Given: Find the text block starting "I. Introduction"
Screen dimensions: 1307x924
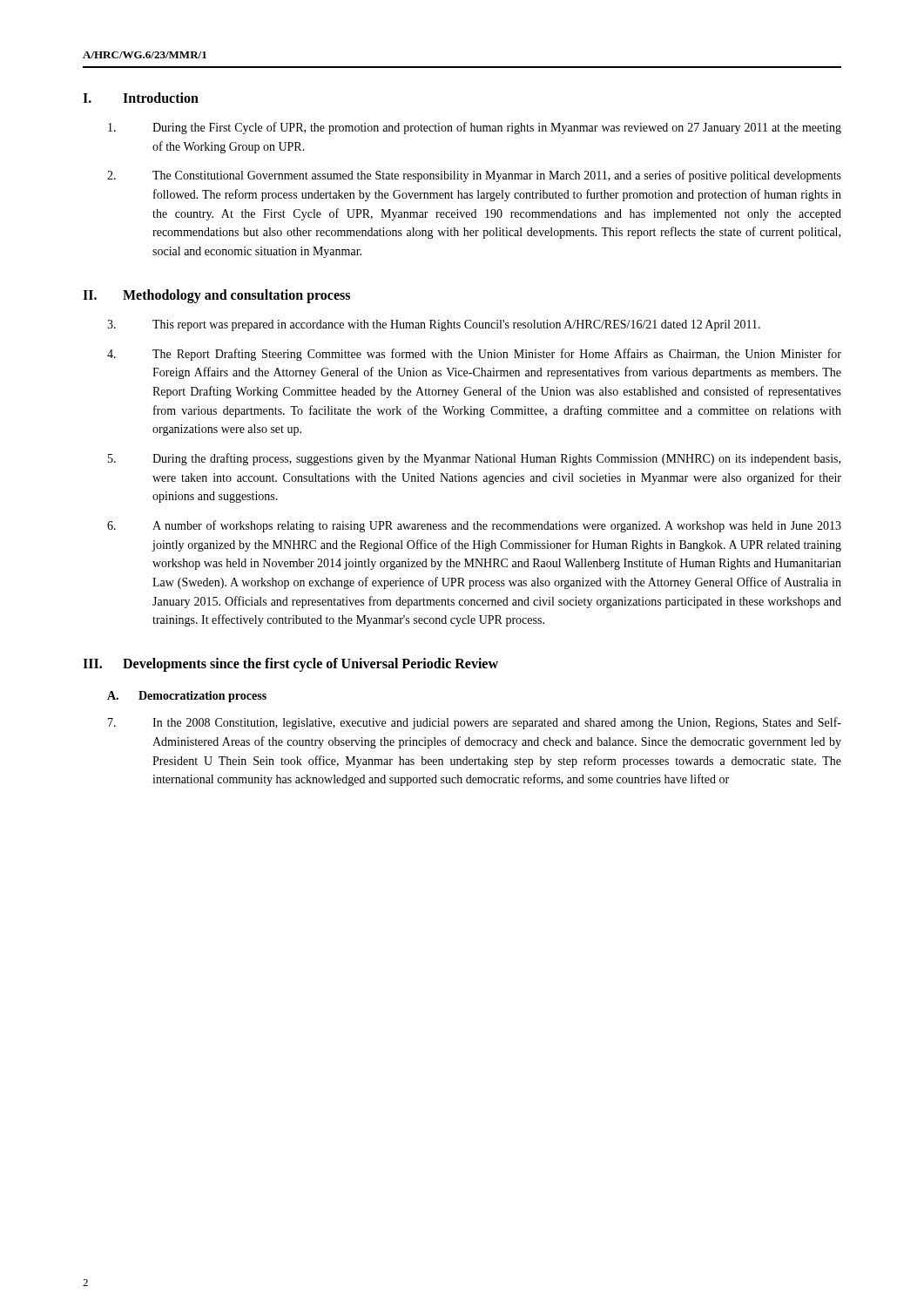Looking at the screenshot, I should (x=141, y=98).
